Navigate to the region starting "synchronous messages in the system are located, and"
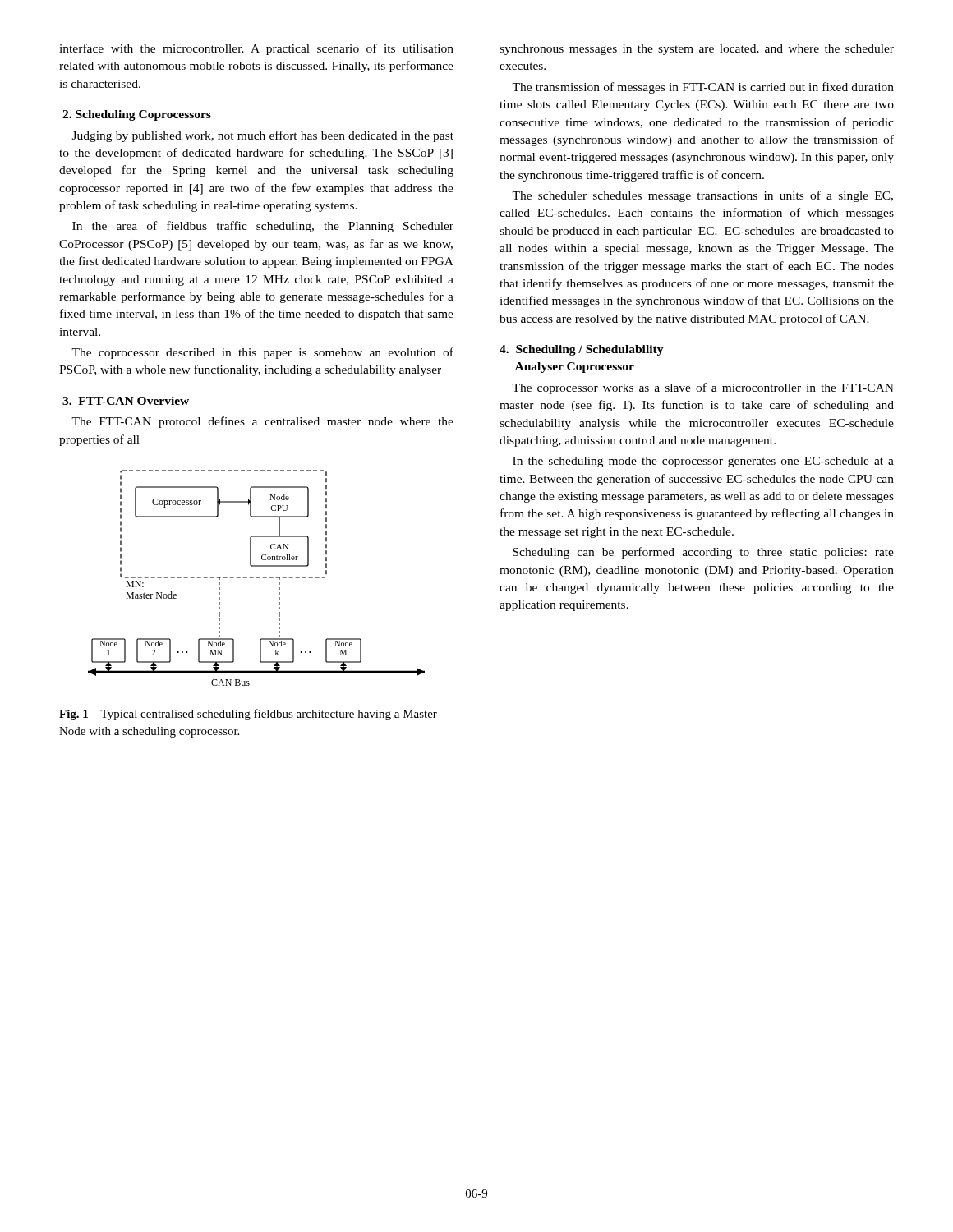The width and height of the screenshot is (953, 1232). (697, 57)
